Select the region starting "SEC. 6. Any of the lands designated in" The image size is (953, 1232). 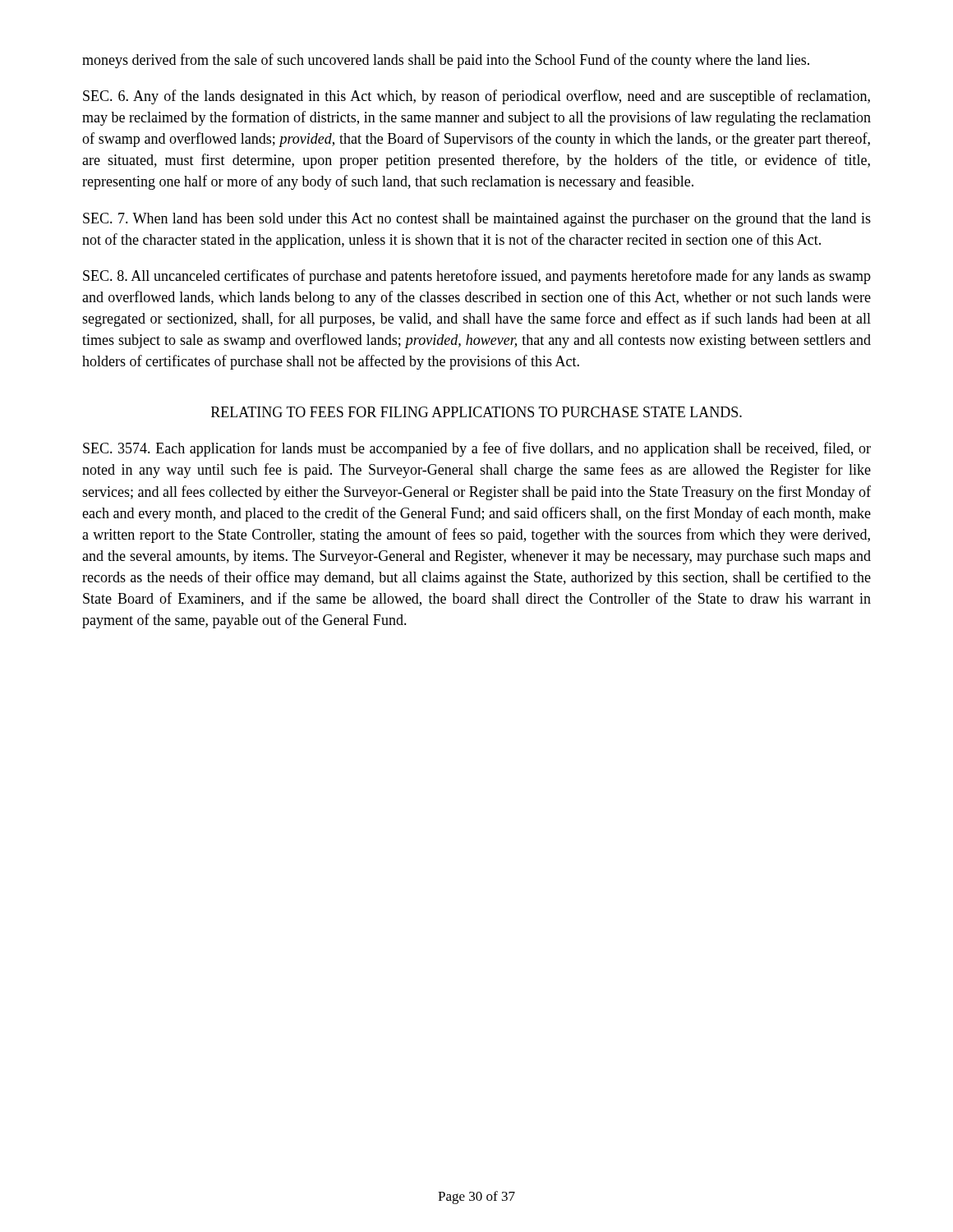tap(476, 139)
